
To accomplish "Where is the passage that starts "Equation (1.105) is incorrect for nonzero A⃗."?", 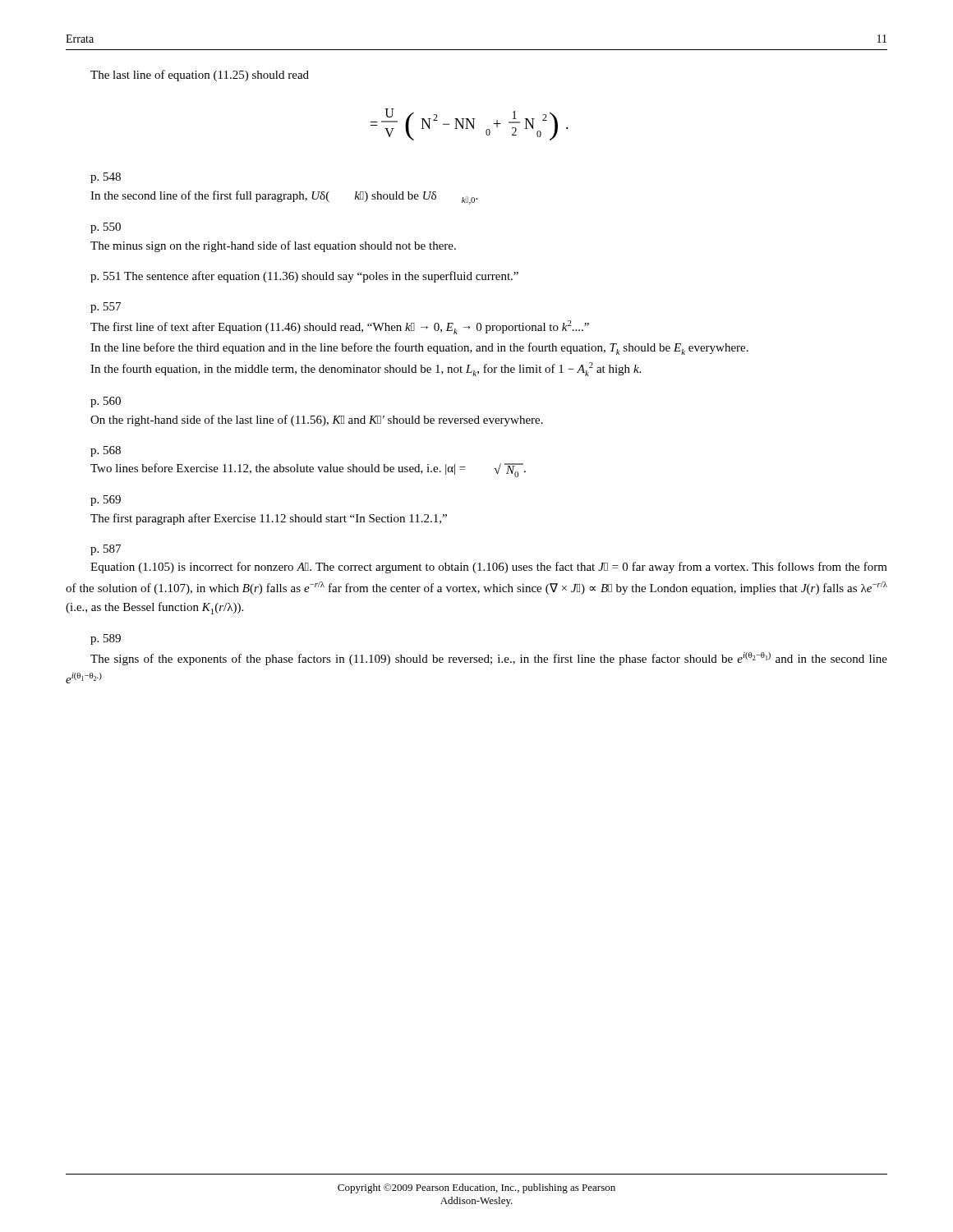I will point(476,588).
